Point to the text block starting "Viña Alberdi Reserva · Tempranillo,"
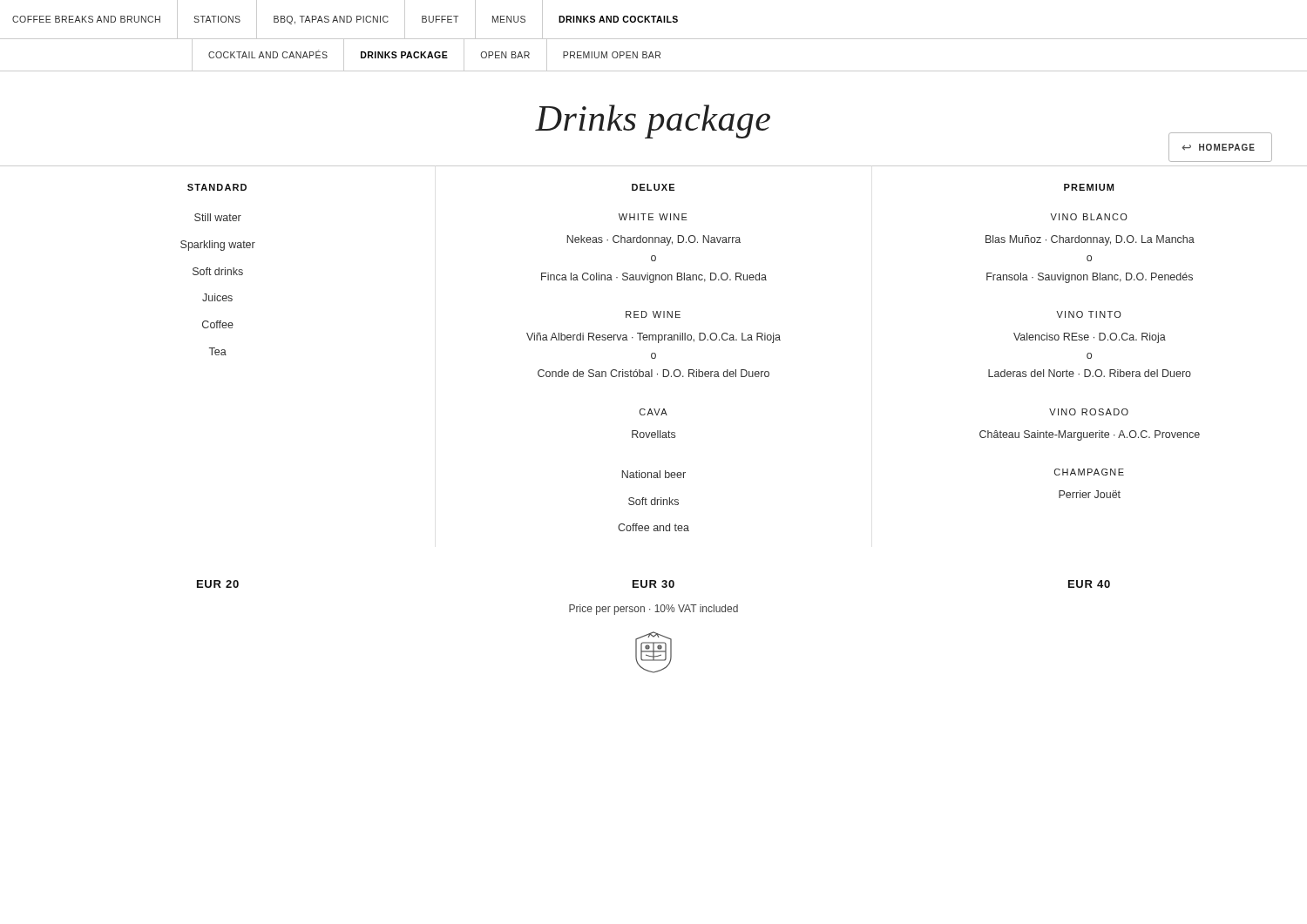 (653, 355)
